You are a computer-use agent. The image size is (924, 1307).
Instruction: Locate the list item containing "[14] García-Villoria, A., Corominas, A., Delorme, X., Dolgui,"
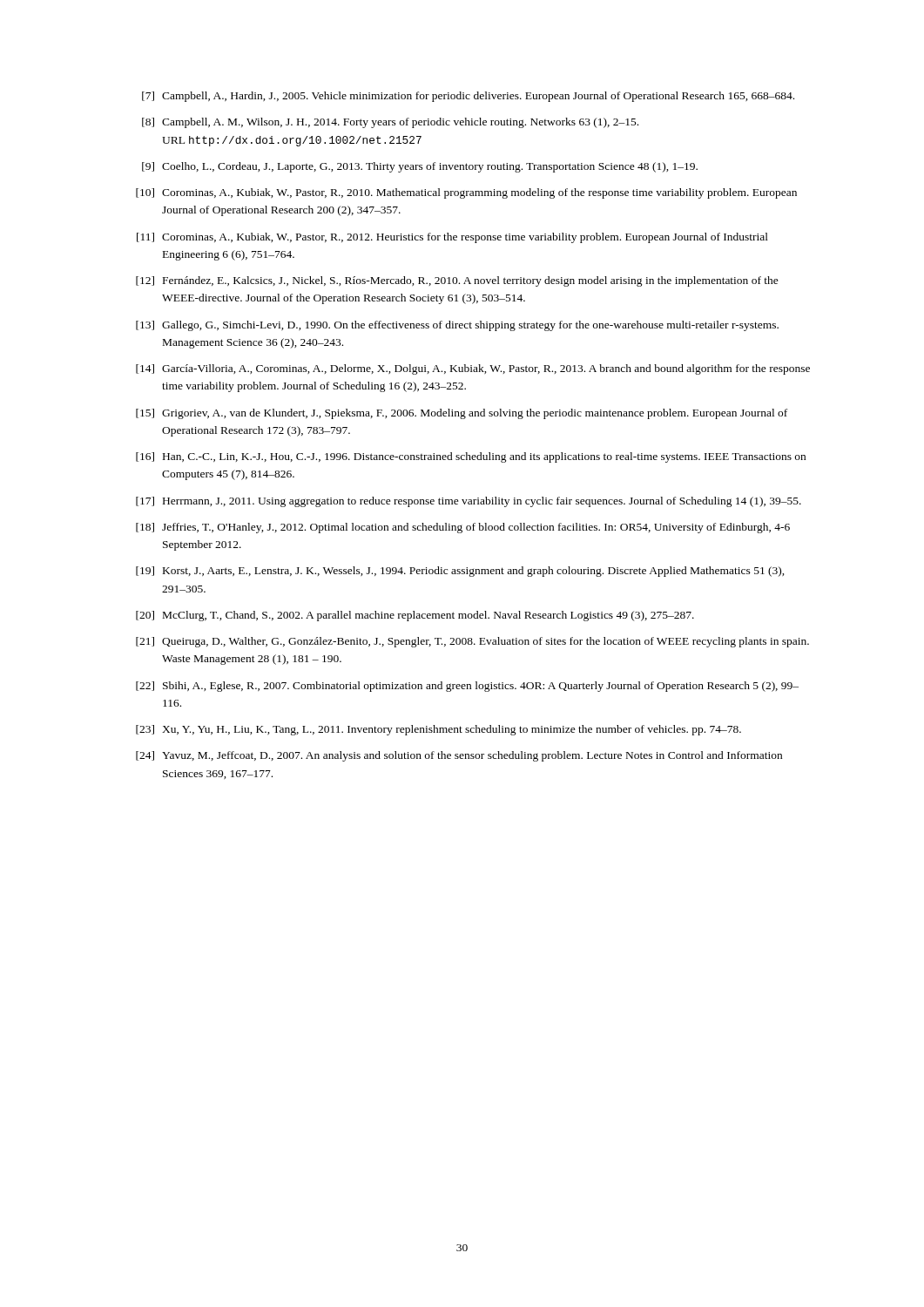click(x=462, y=377)
